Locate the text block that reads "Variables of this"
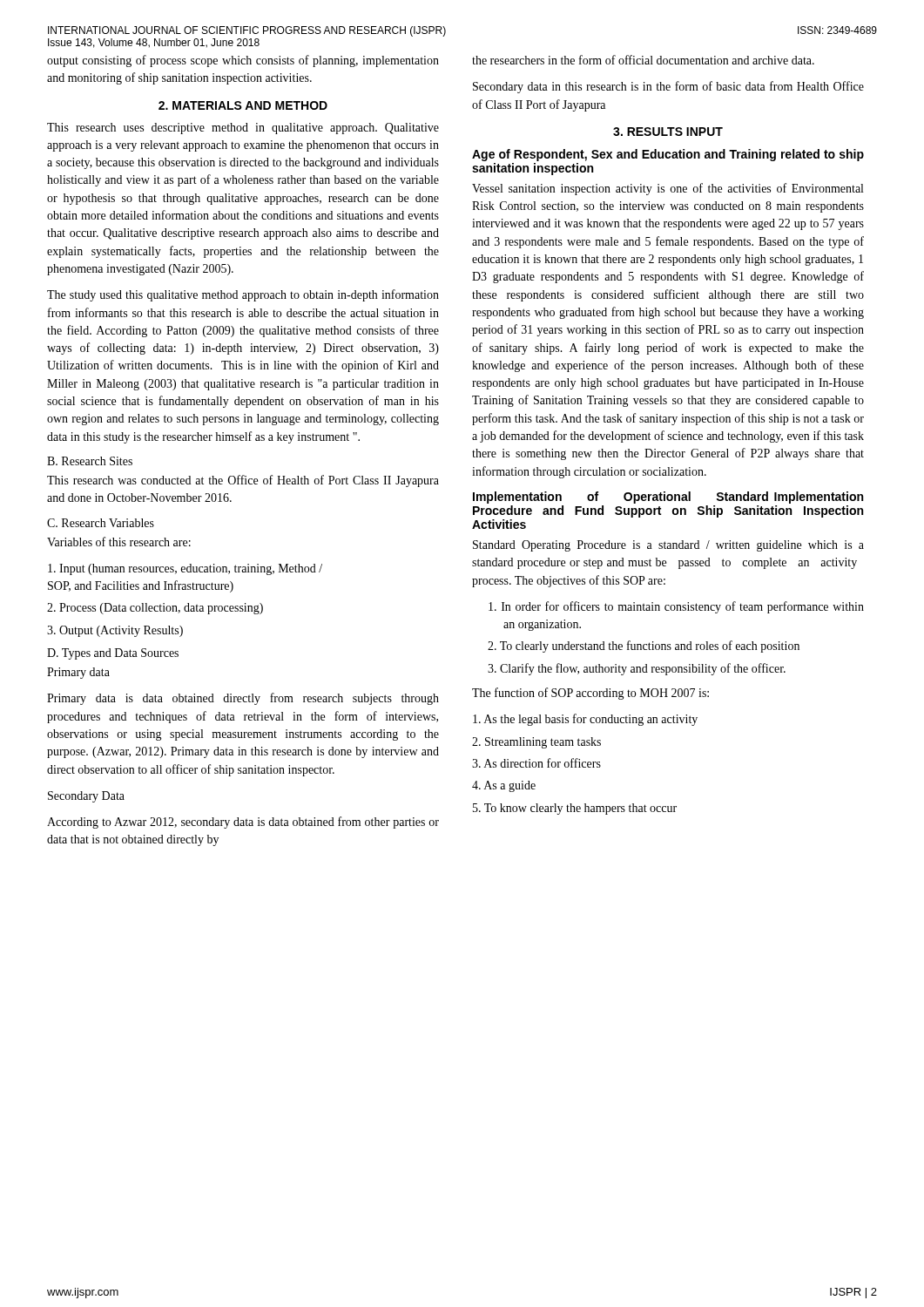The height and width of the screenshot is (1307, 924). click(x=119, y=542)
